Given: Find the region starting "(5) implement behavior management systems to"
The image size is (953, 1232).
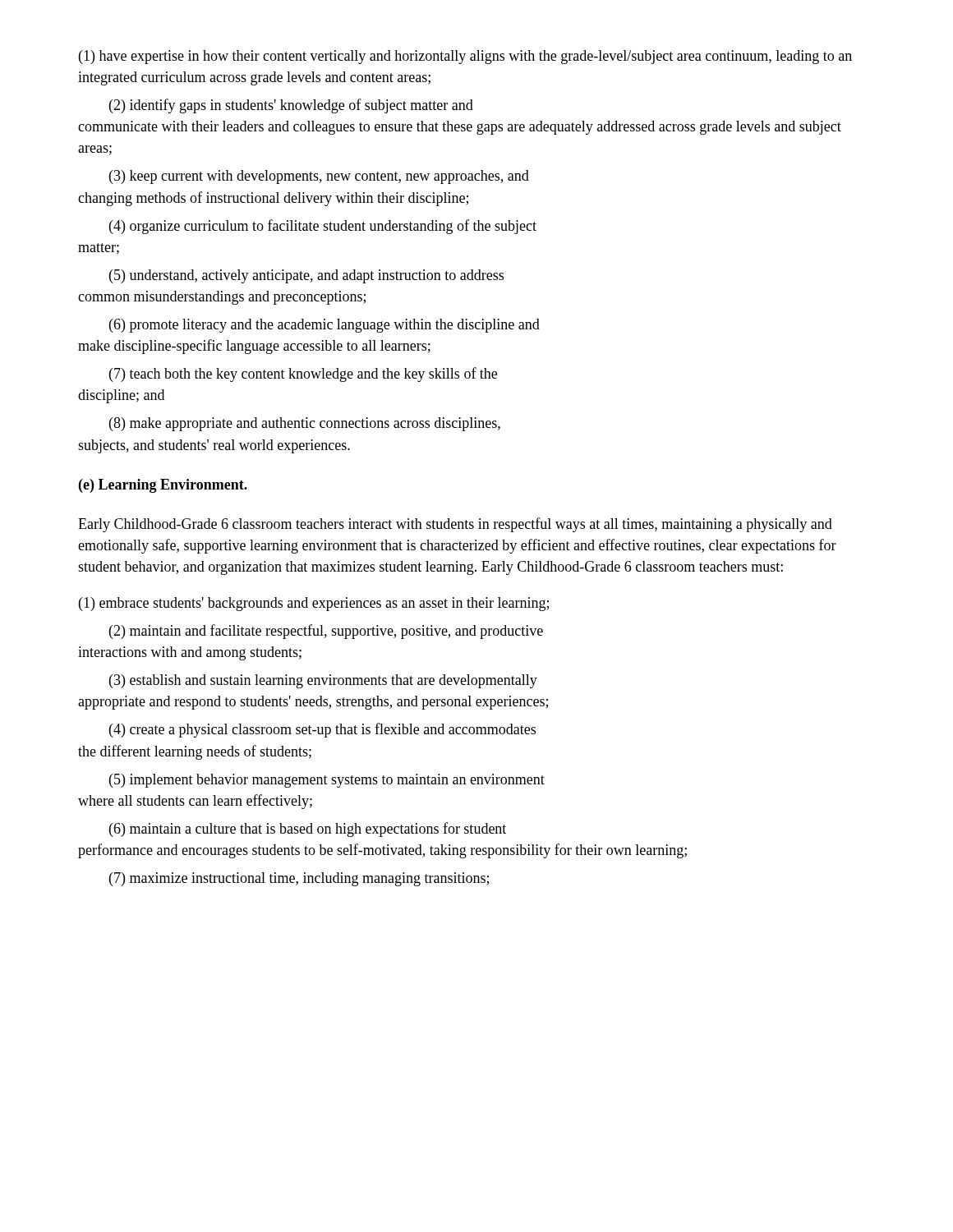Looking at the screenshot, I should click(x=311, y=790).
